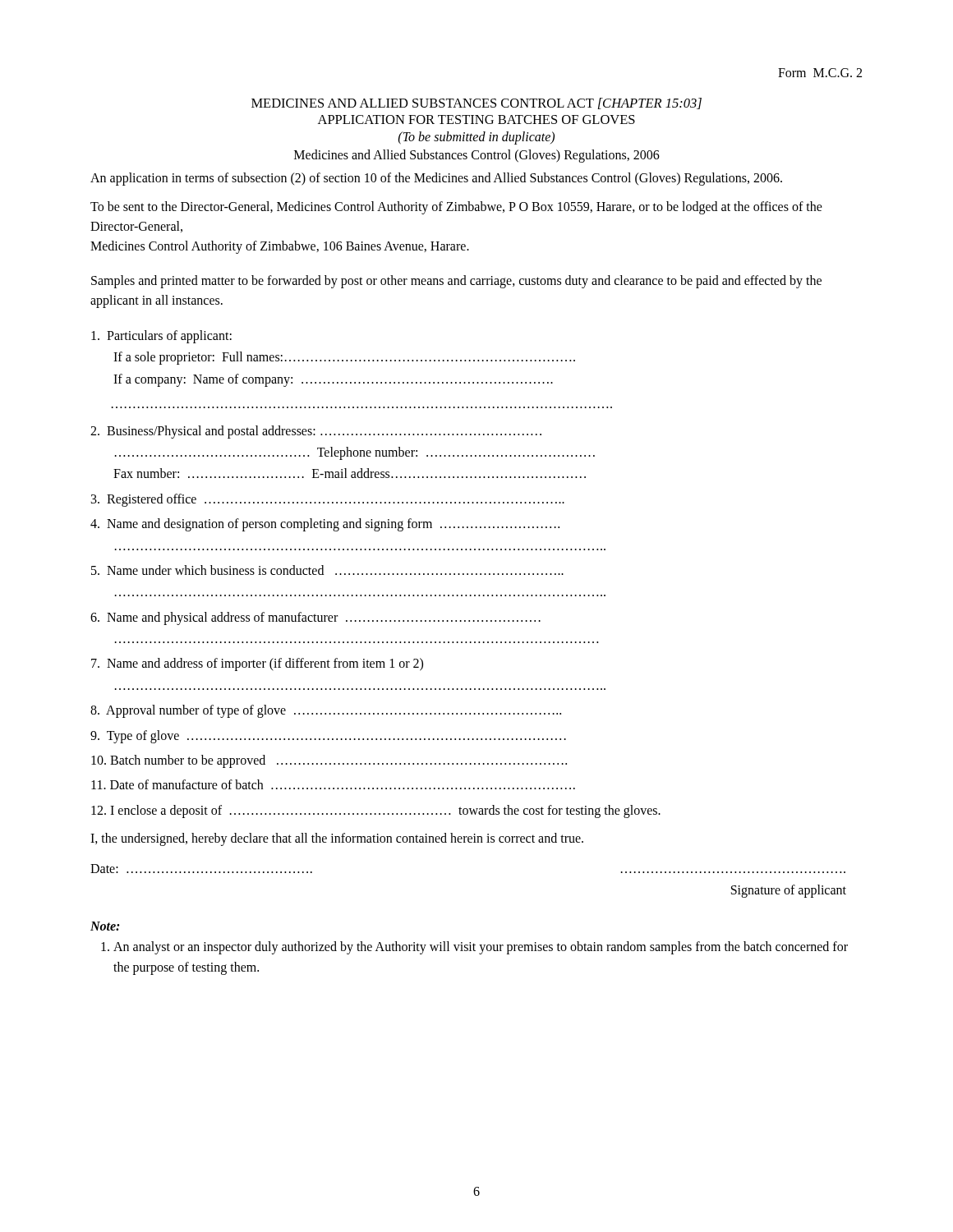Where is the passage that starts "5. Name under which business"?

coord(348,581)
